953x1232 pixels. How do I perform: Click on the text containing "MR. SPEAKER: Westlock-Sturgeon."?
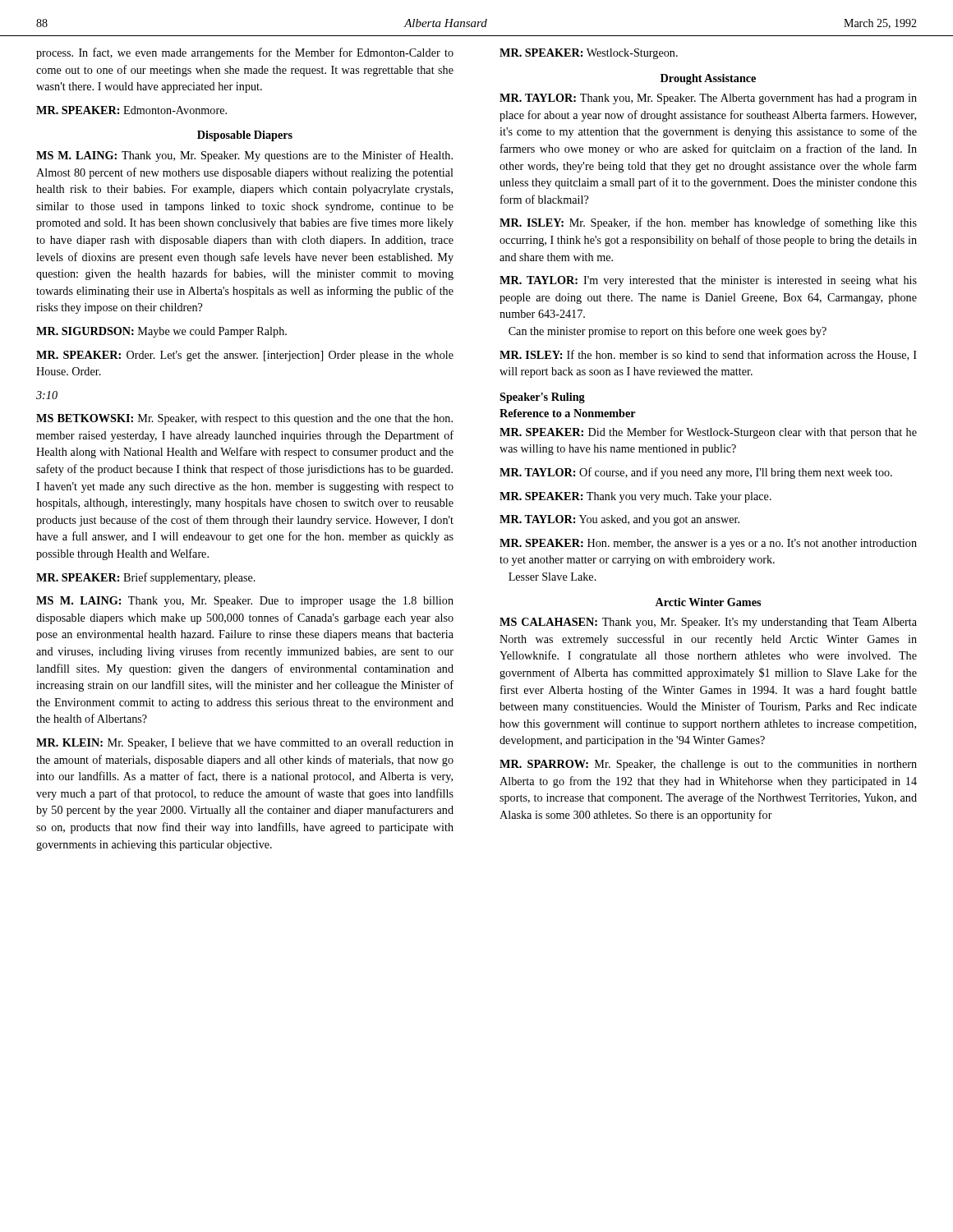tap(589, 53)
